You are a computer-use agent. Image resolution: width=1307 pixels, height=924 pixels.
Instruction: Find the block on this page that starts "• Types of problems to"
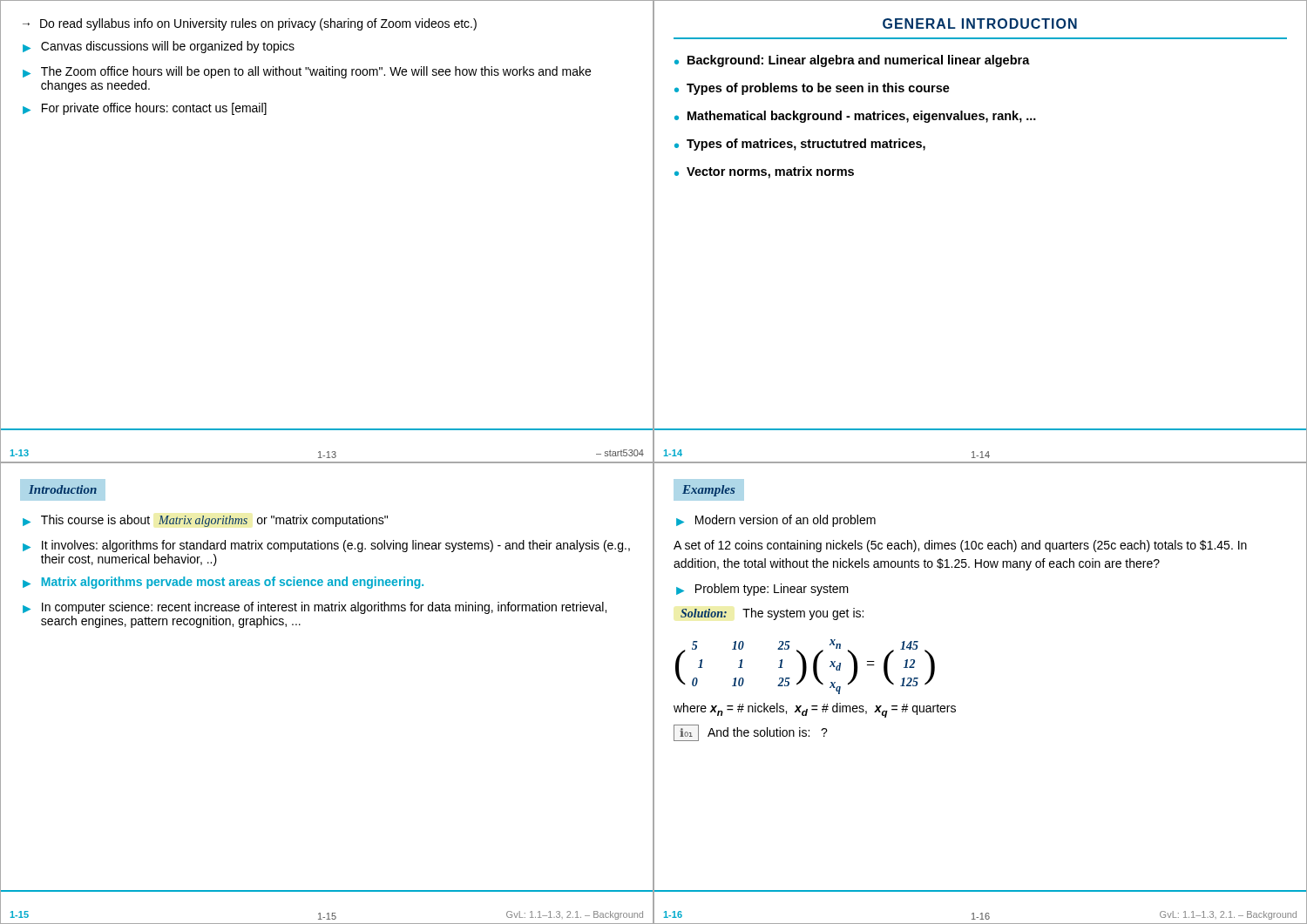click(x=812, y=90)
